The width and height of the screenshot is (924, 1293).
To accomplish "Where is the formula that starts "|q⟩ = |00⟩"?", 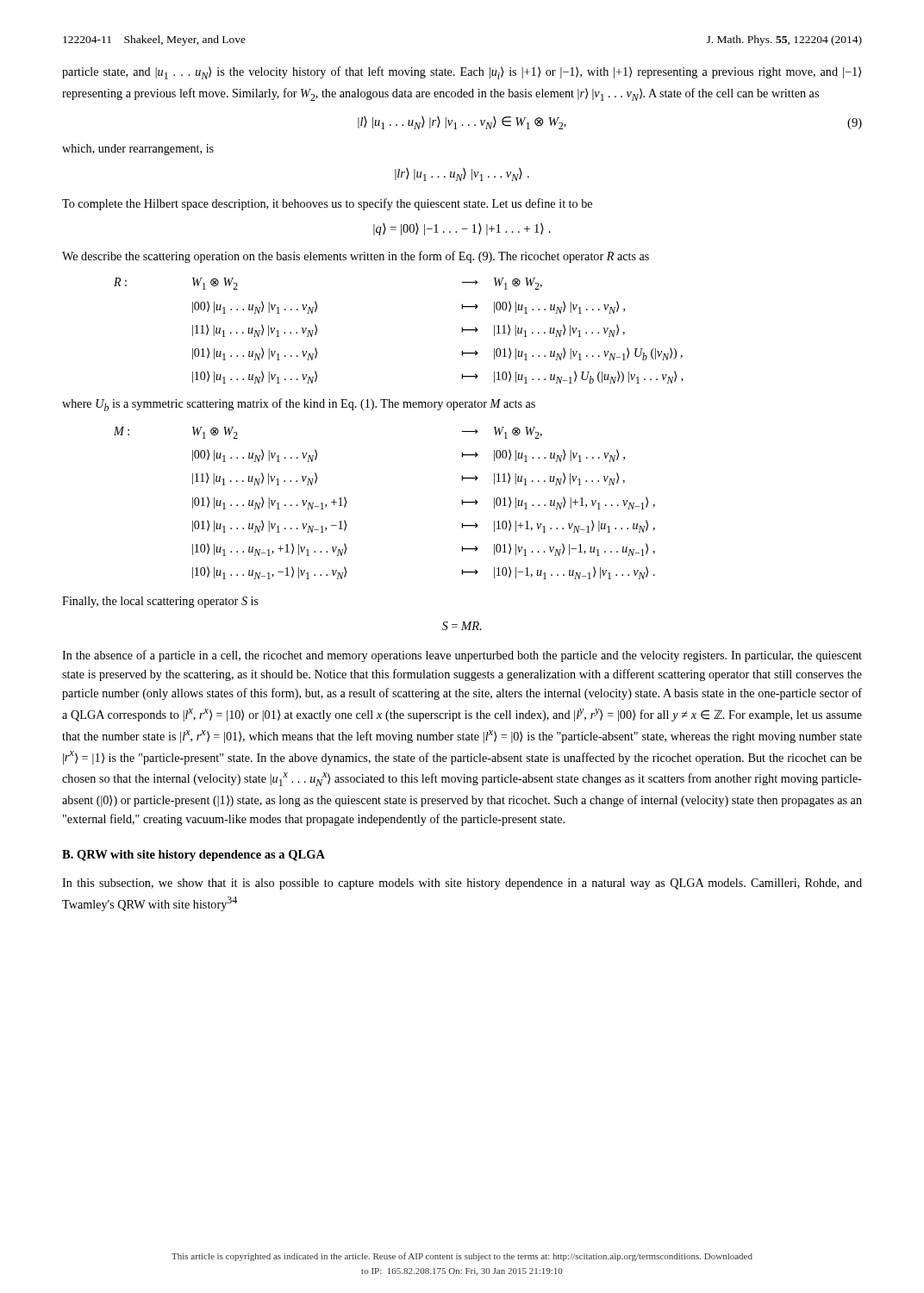I will (462, 228).
